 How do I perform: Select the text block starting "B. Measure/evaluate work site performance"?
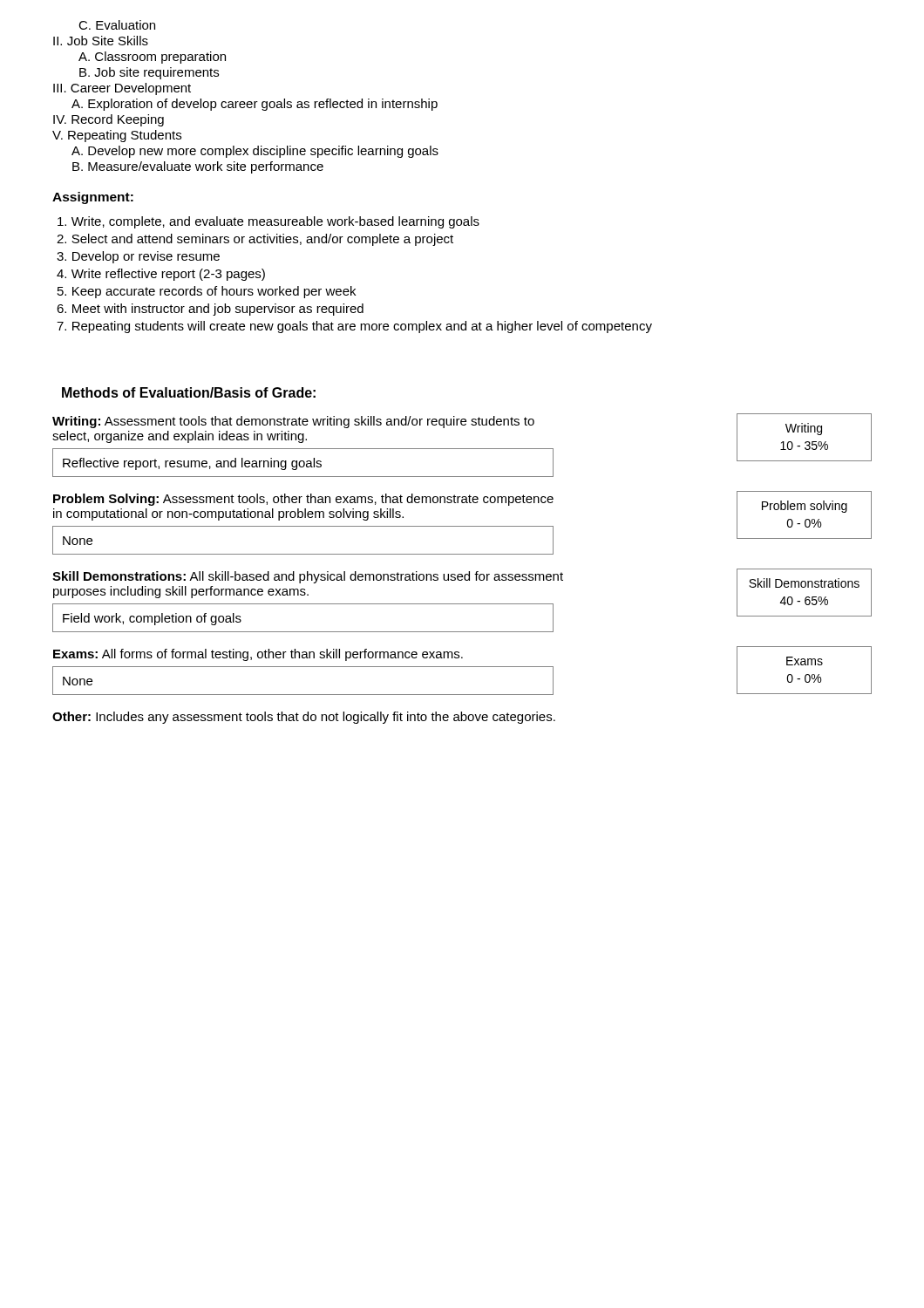[198, 166]
